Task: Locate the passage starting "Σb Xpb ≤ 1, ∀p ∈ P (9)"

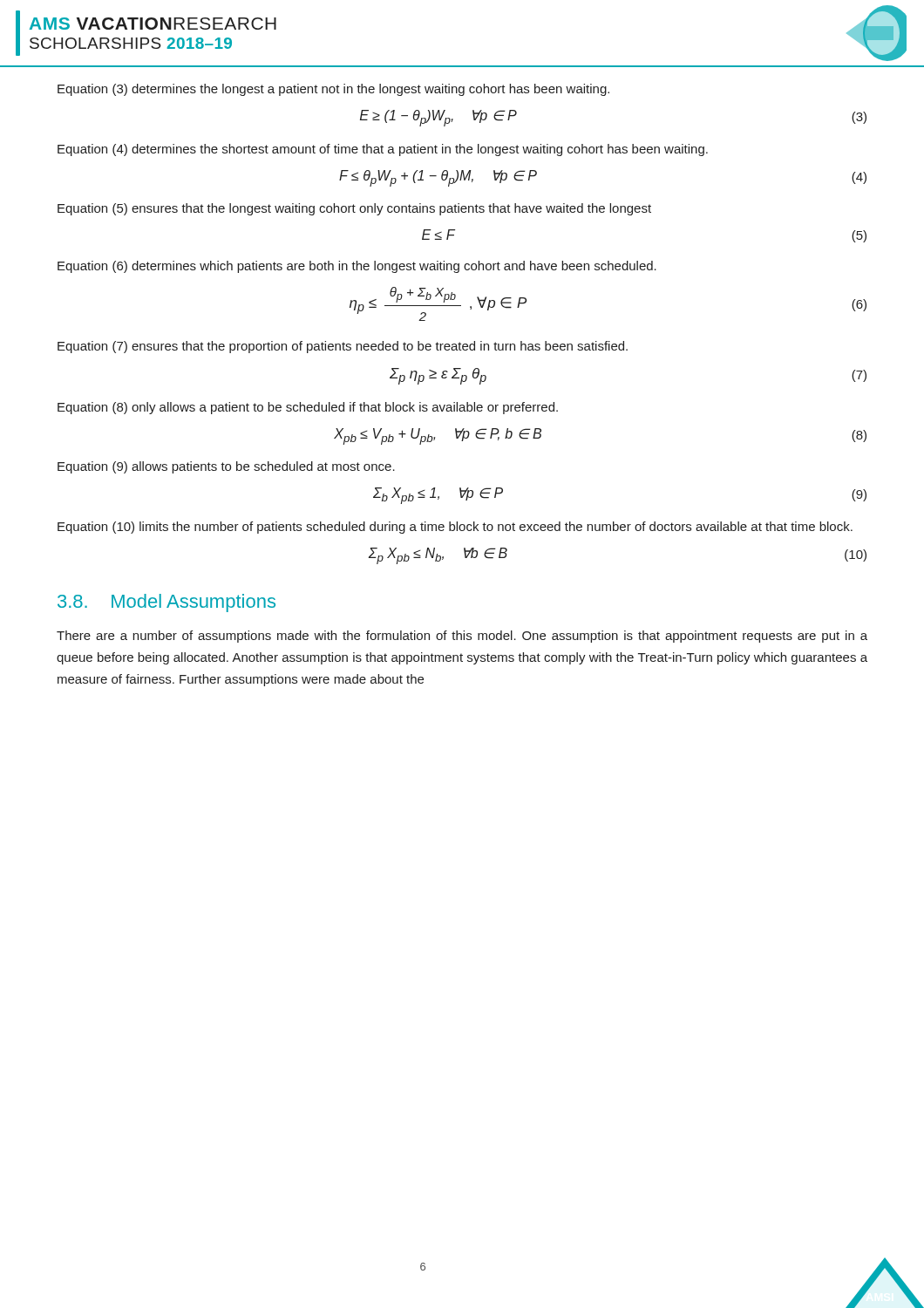Action: pyautogui.click(x=462, y=495)
